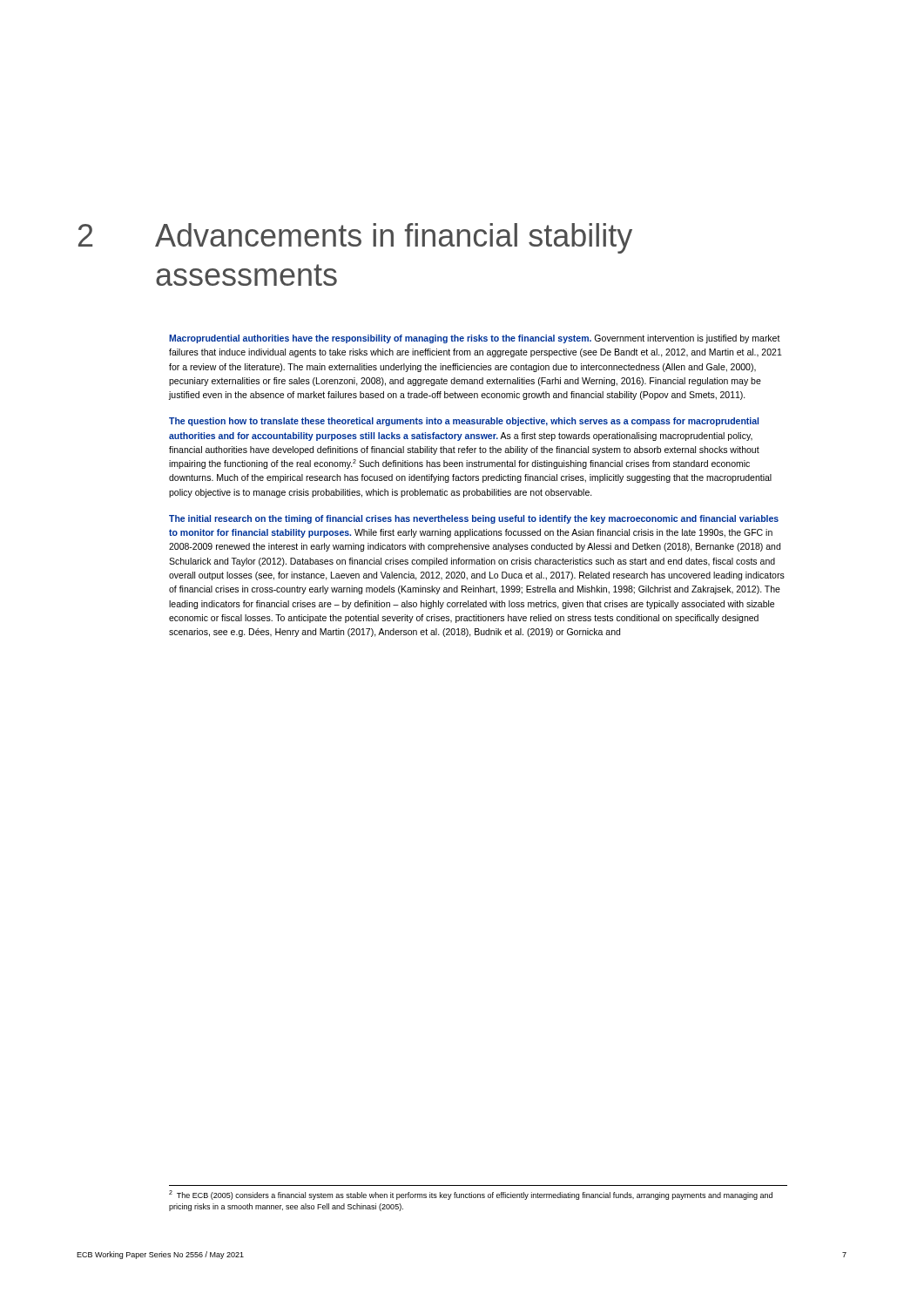The height and width of the screenshot is (1307, 924).
Task: Locate the block of text that opens with "The question how to translate these theoretical arguments"
Action: pyautogui.click(x=470, y=457)
